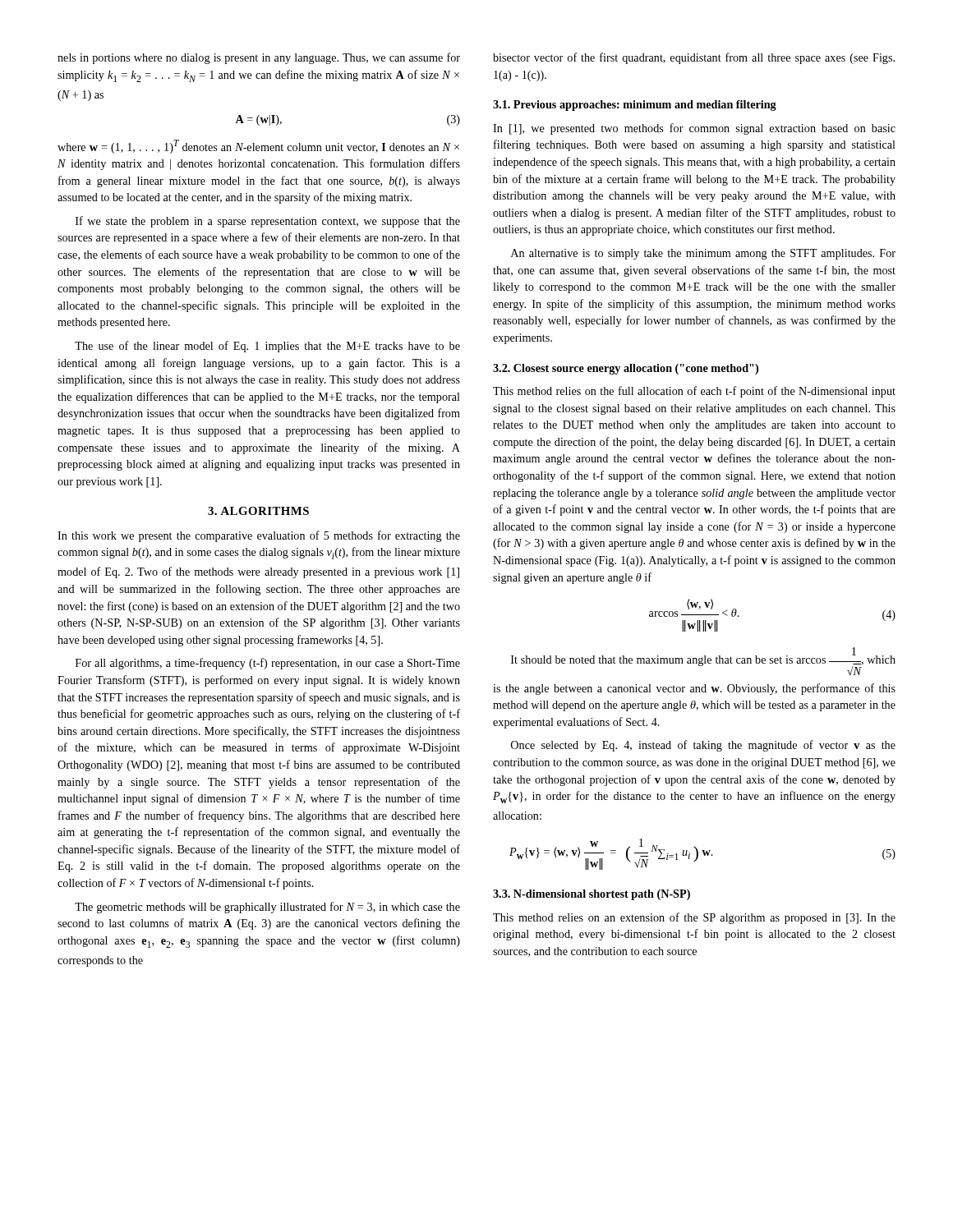Screen dimensions: 1232x953
Task: Locate the element starting "3. ALGORITHMS"
Action: click(259, 512)
